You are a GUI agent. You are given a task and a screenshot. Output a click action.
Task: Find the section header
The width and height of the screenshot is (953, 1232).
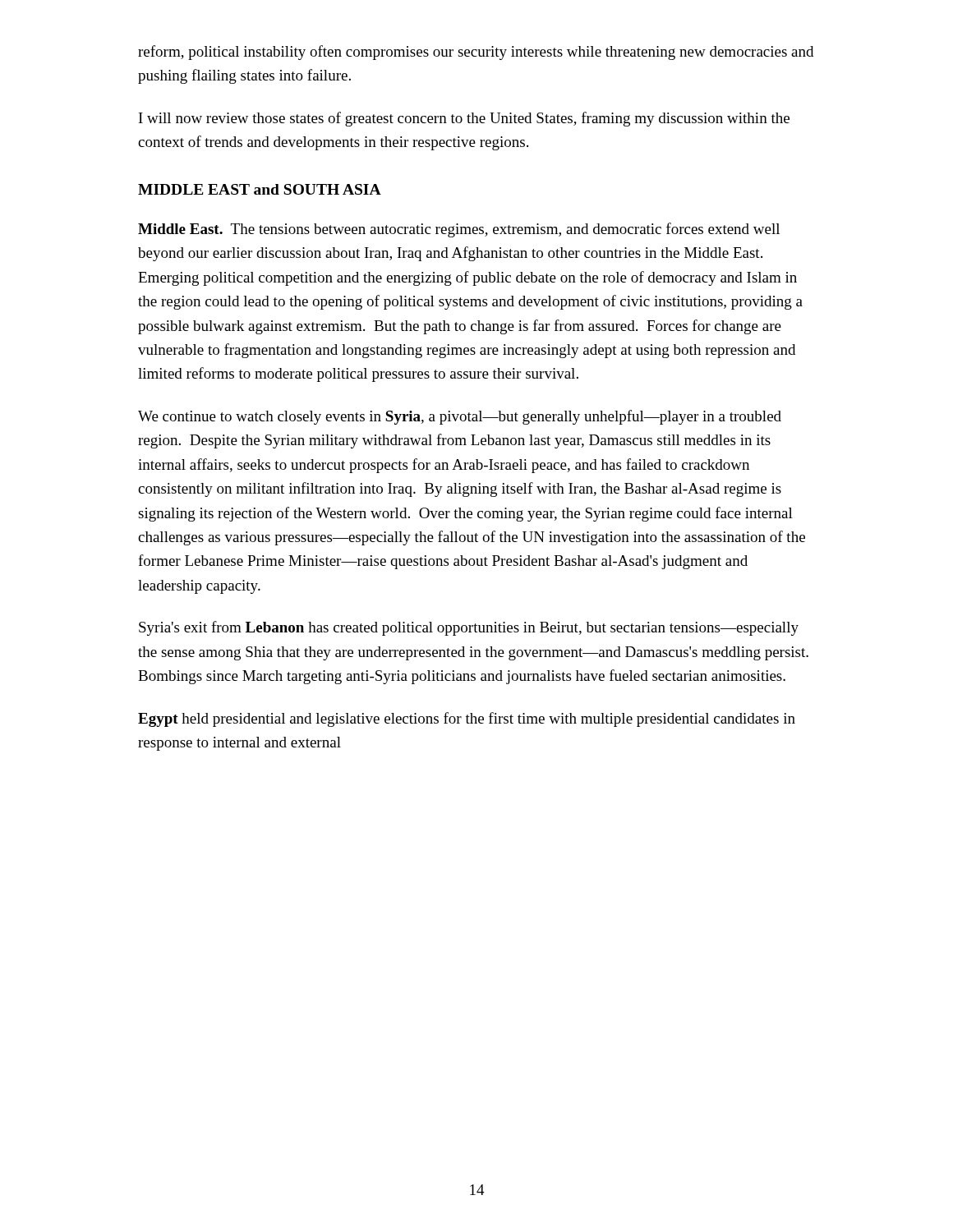click(259, 189)
